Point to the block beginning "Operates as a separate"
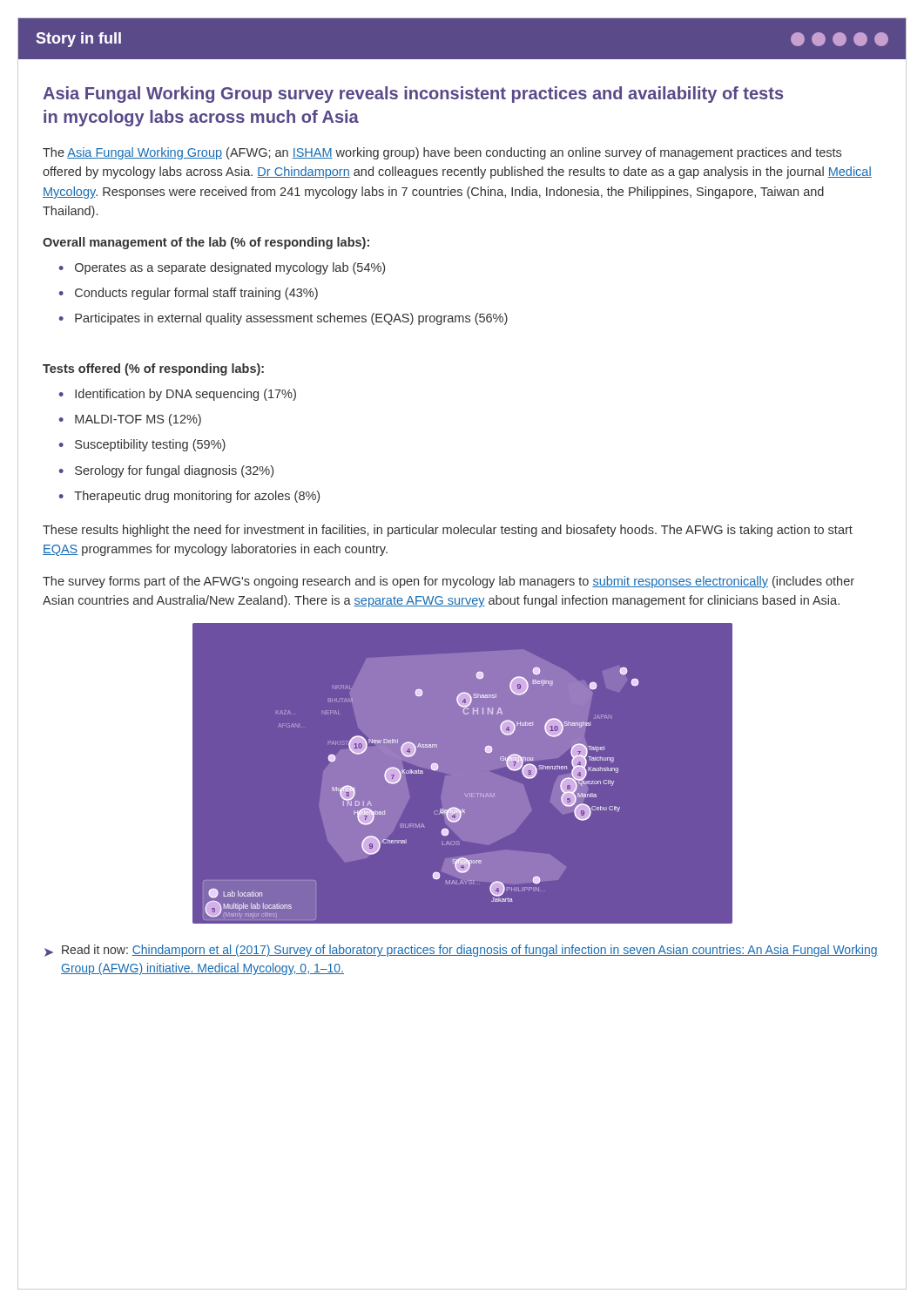Image resolution: width=924 pixels, height=1307 pixels. tap(230, 267)
